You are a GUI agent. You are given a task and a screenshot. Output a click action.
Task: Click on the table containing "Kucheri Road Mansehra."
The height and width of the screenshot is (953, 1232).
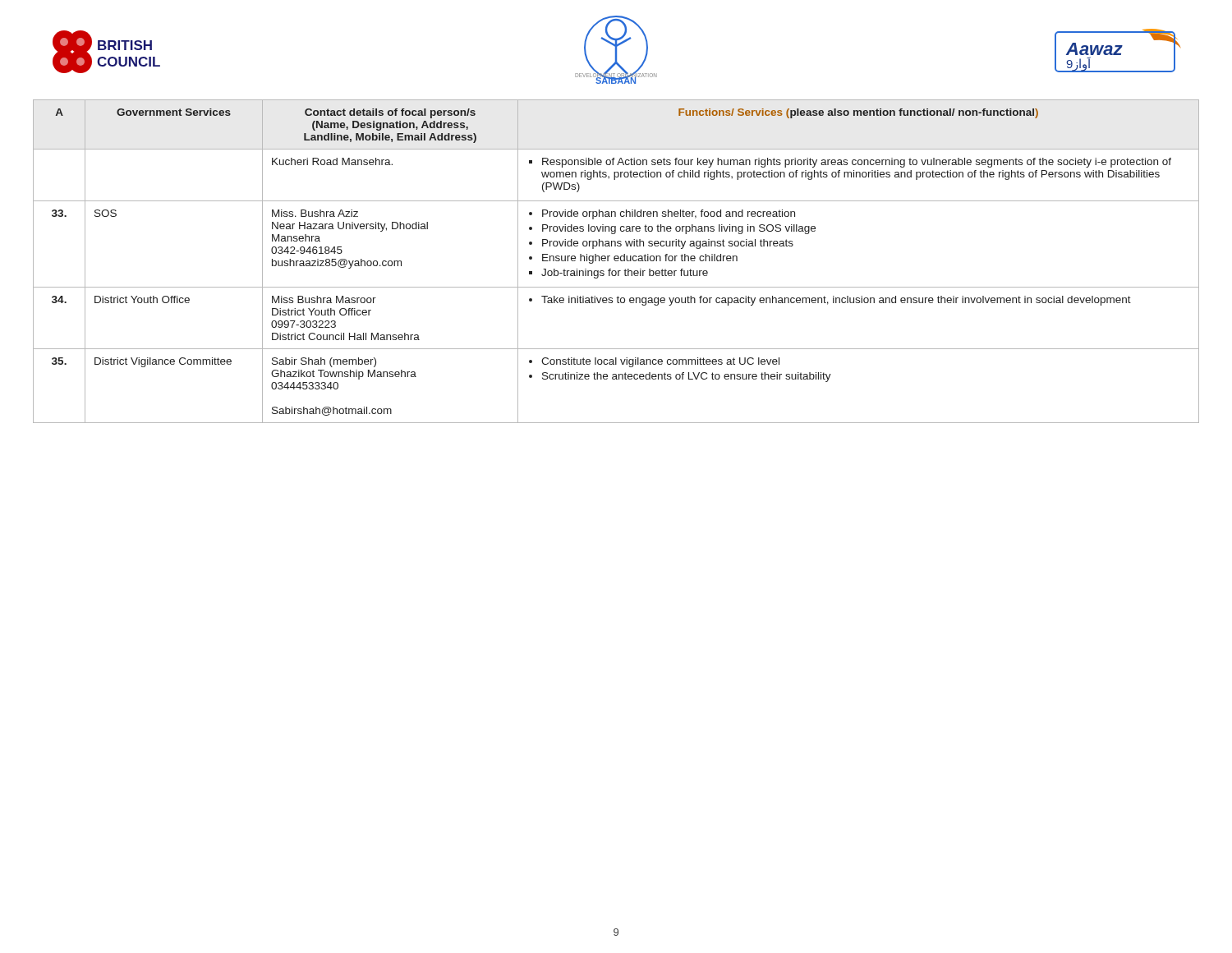click(616, 261)
